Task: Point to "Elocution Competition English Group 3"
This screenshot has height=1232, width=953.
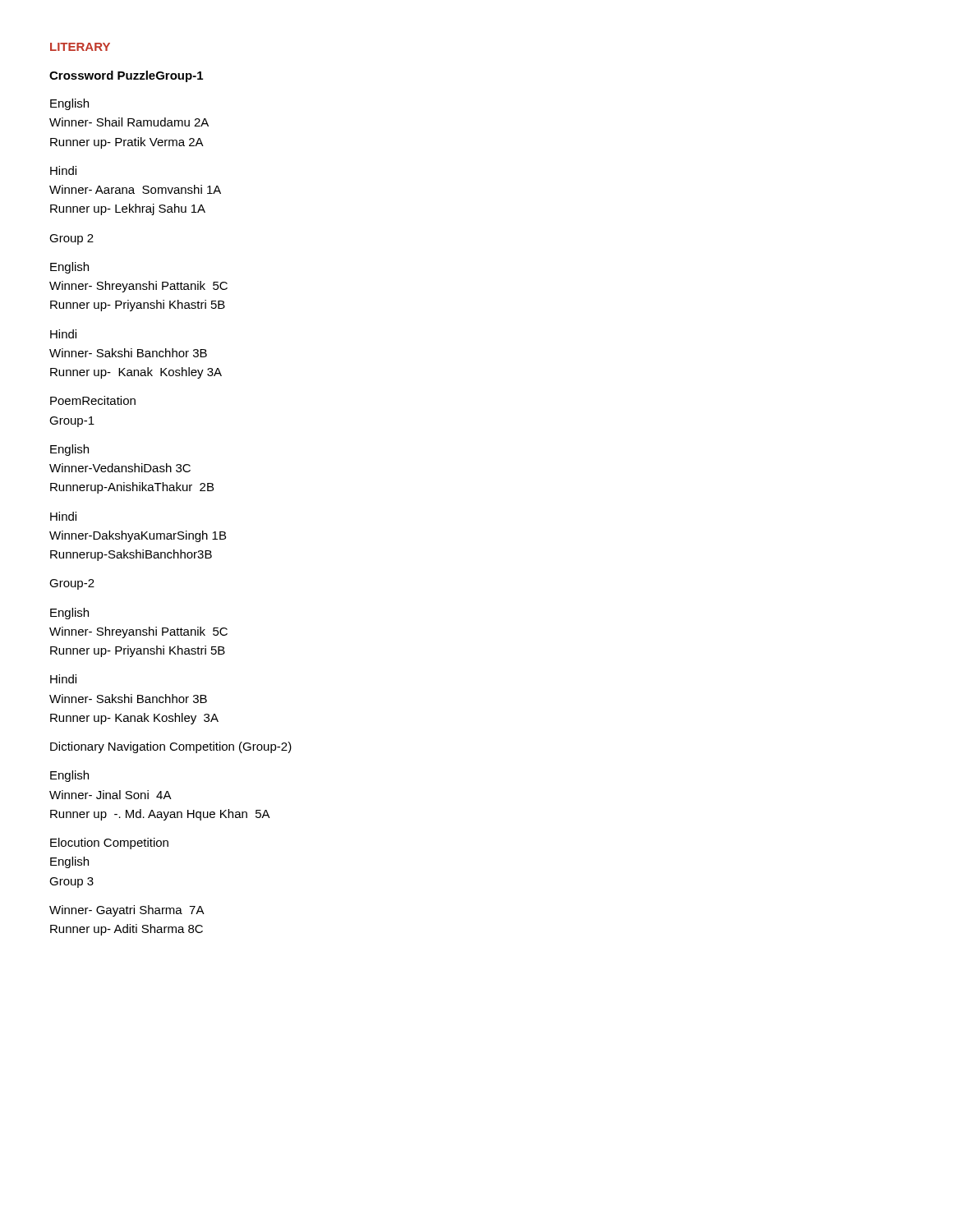Action: (109, 844)
